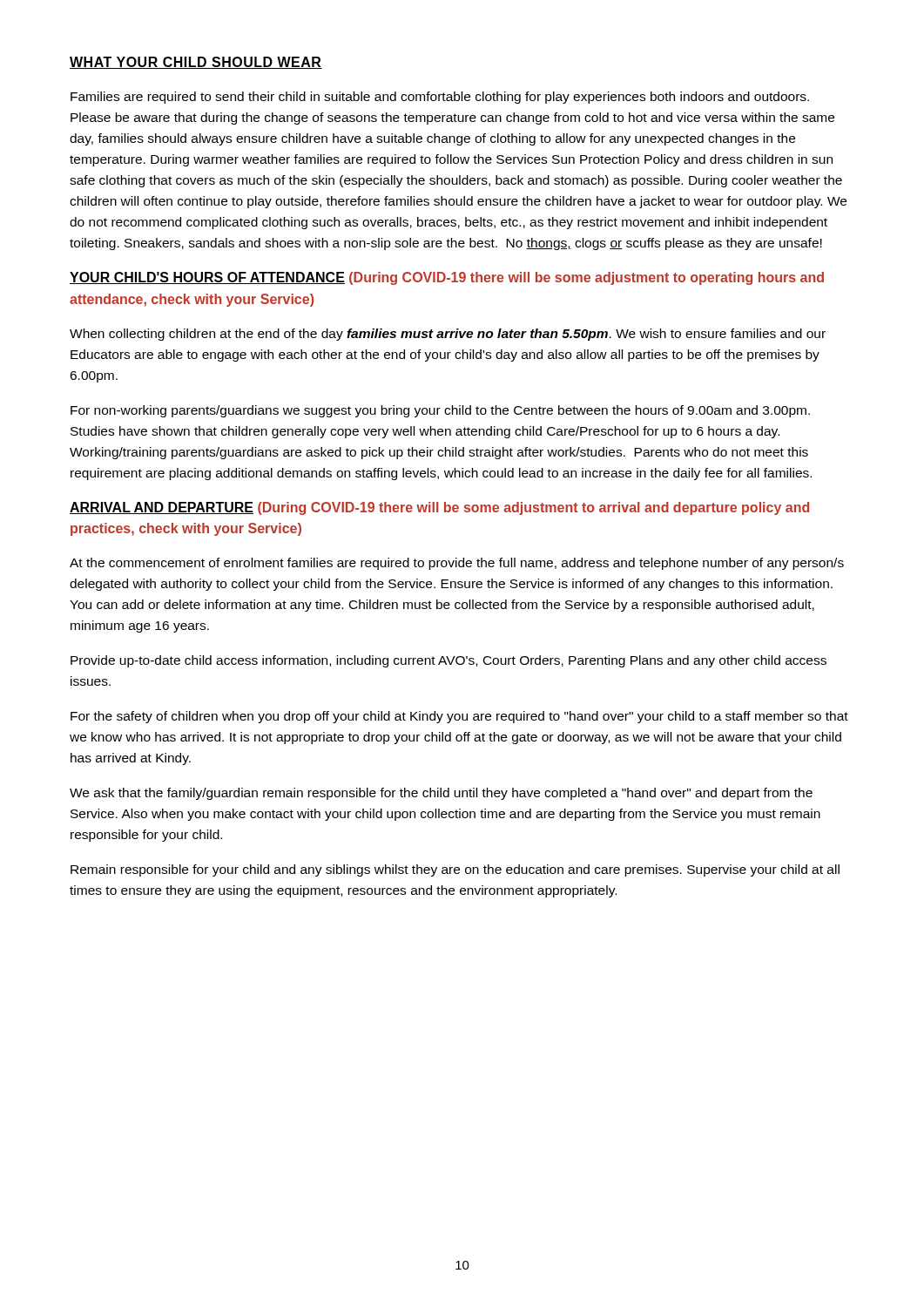Locate the text block starting "At the commencement of enrolment families are required"
This screenshot has width=924, height=1307.
tap(462, 594)
